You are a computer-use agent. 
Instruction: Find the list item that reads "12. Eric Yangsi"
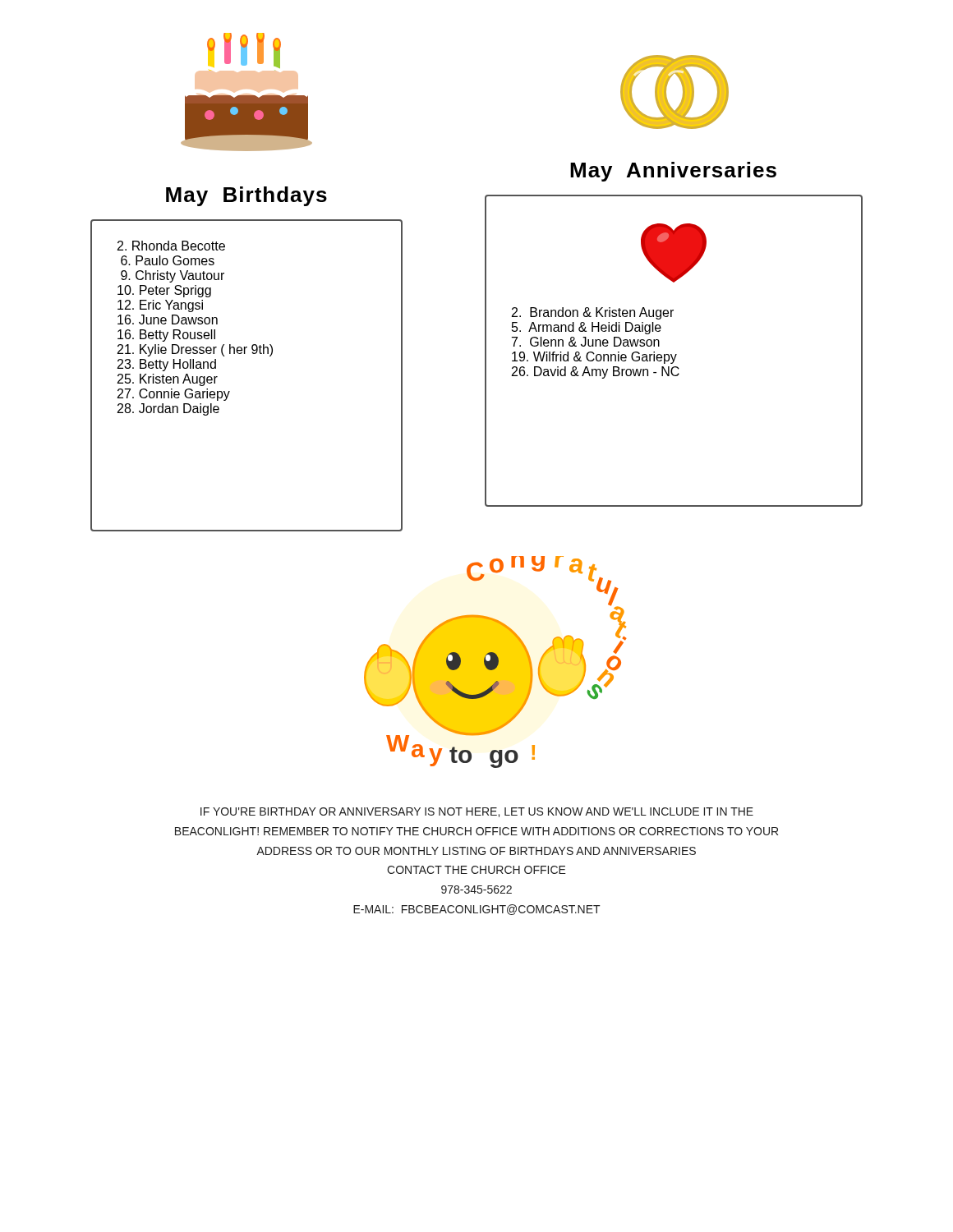(160, 305)
